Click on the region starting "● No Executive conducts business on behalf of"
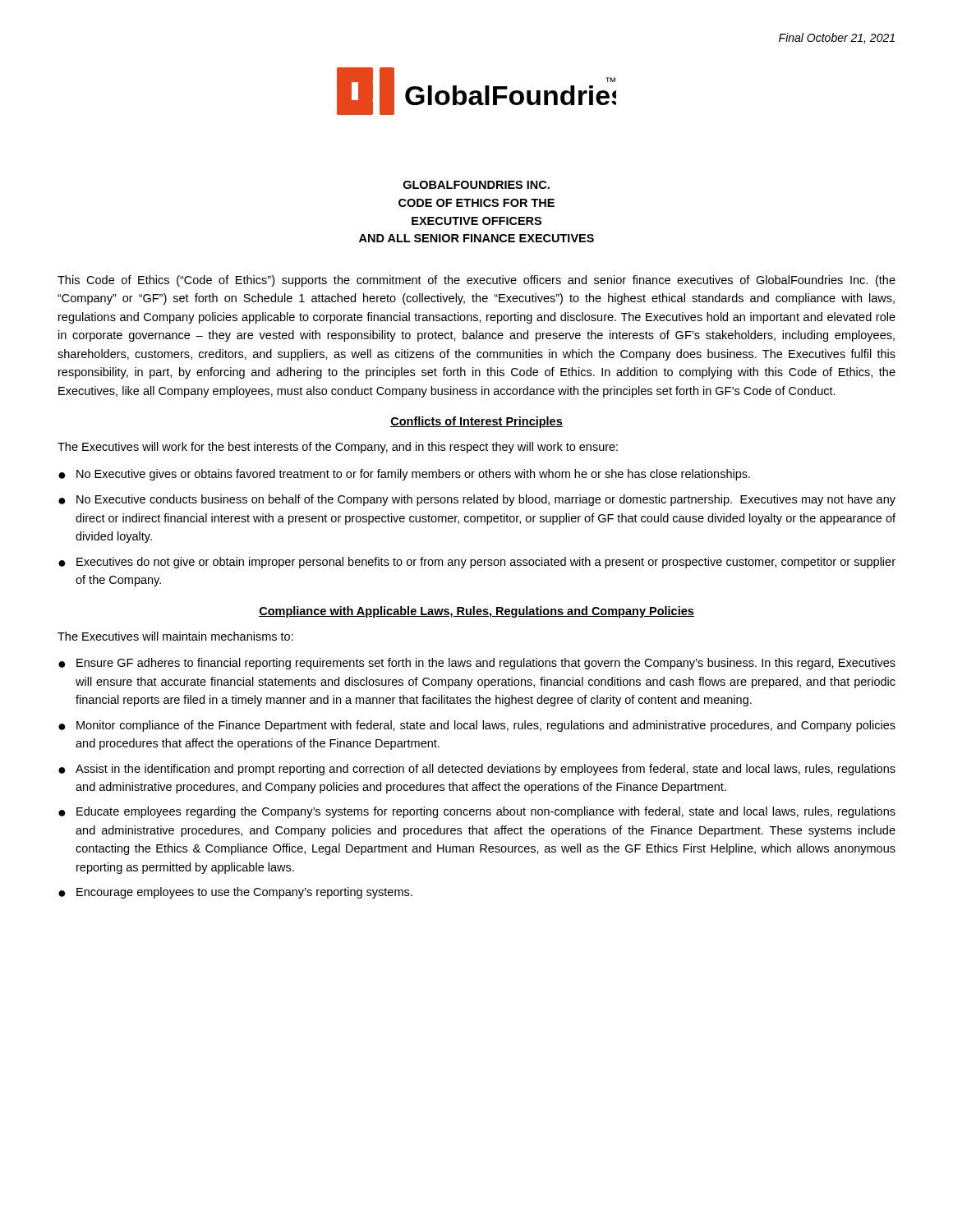The image size is (953, 1232). [476, 518]
